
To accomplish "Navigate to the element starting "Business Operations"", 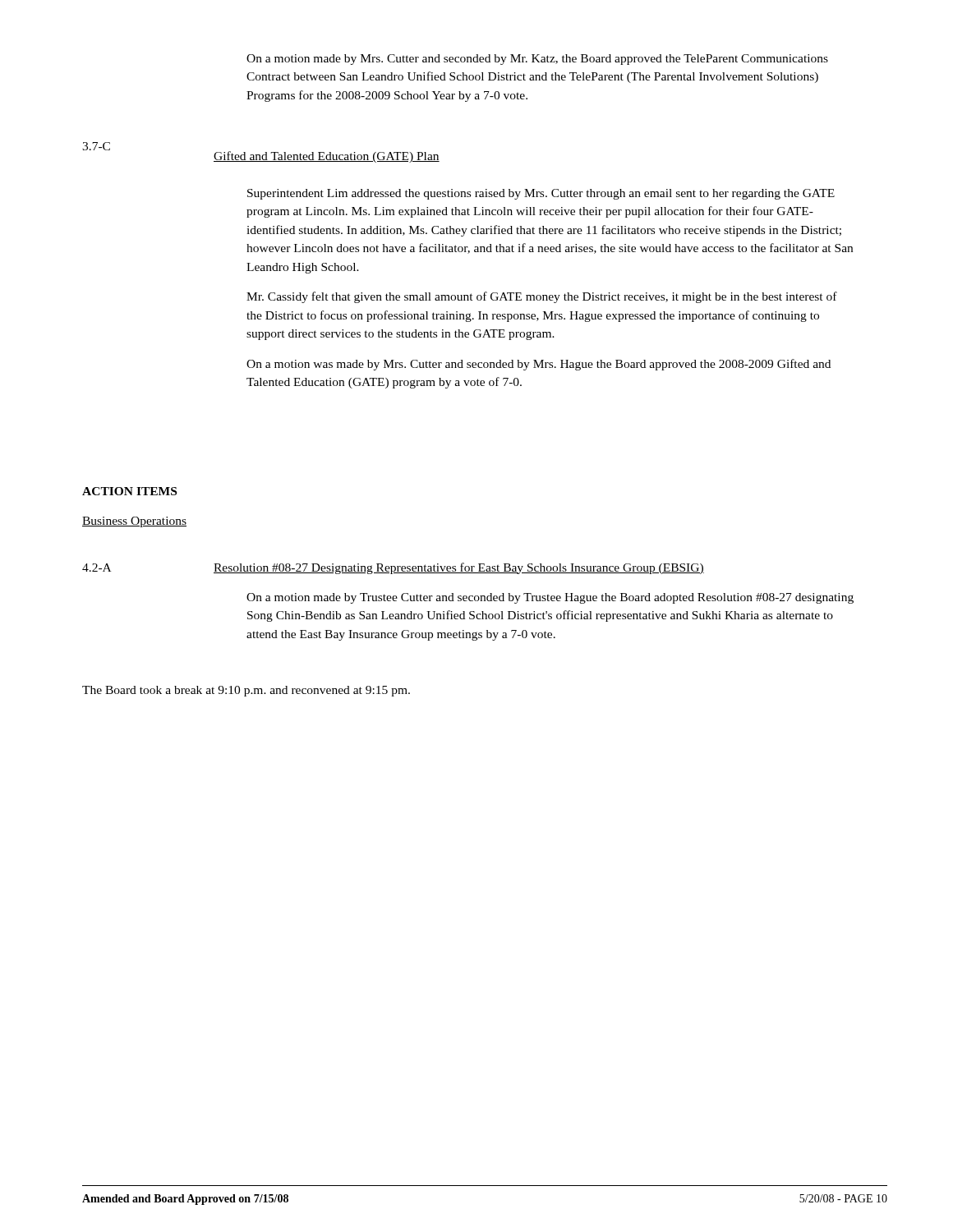I will (x=134, y=521).
